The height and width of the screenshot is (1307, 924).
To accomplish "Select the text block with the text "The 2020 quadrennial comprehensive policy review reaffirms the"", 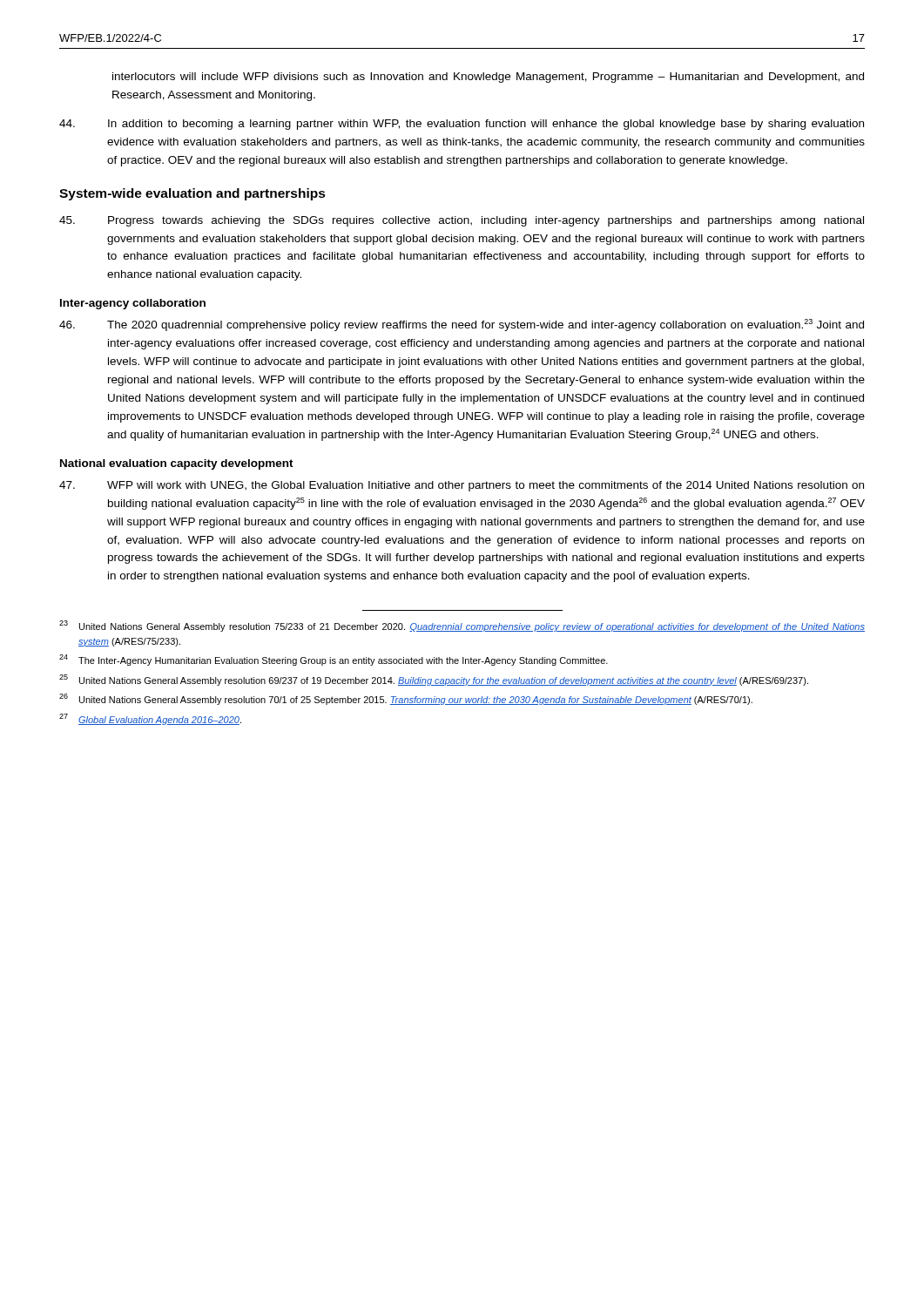I will pos(462,380).
